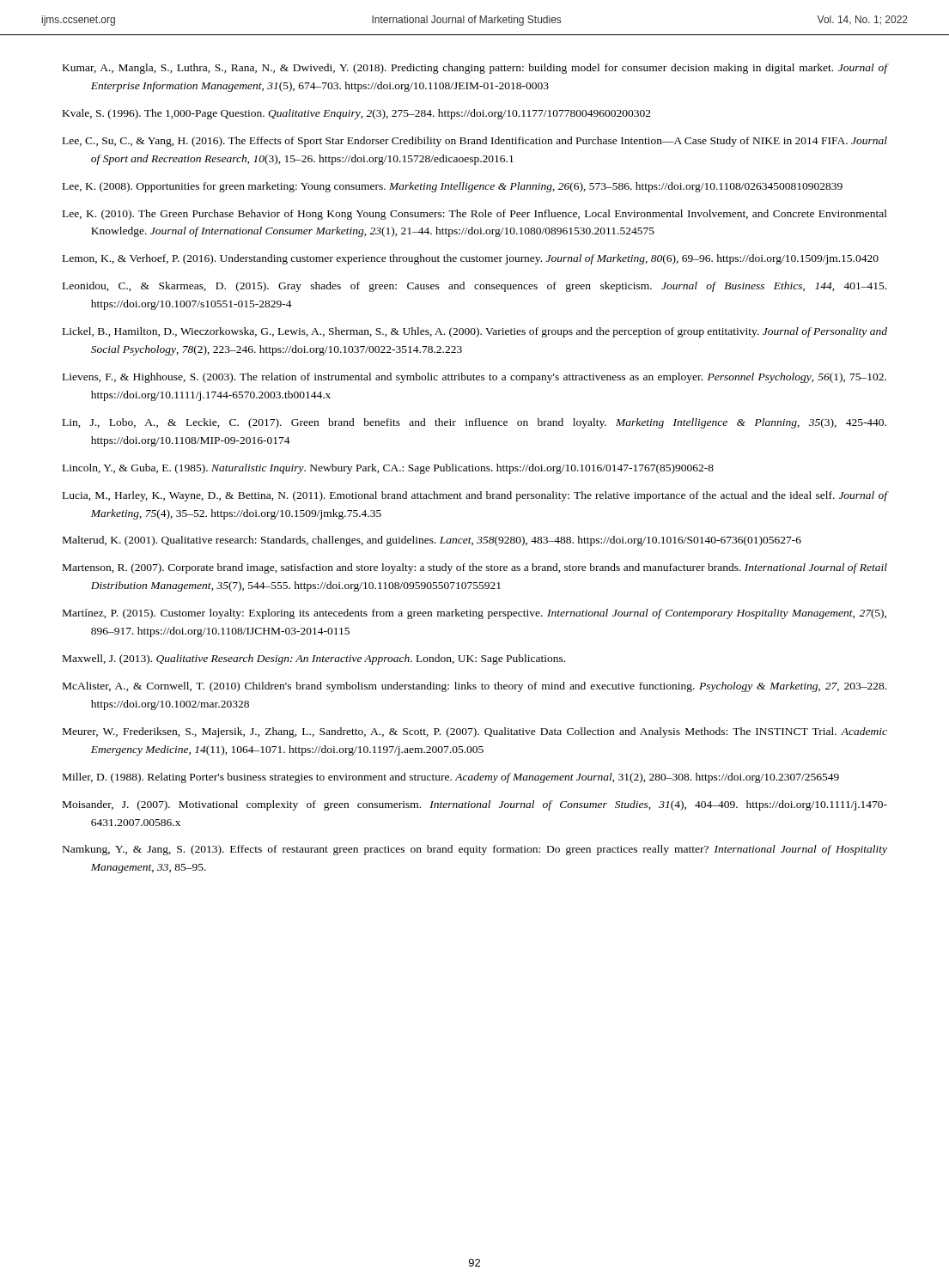949x1288 pixels.
Task: Point to the text block starting "Lincoln, Y., & Guba, E. (1985)."
Action: (388, 467)
